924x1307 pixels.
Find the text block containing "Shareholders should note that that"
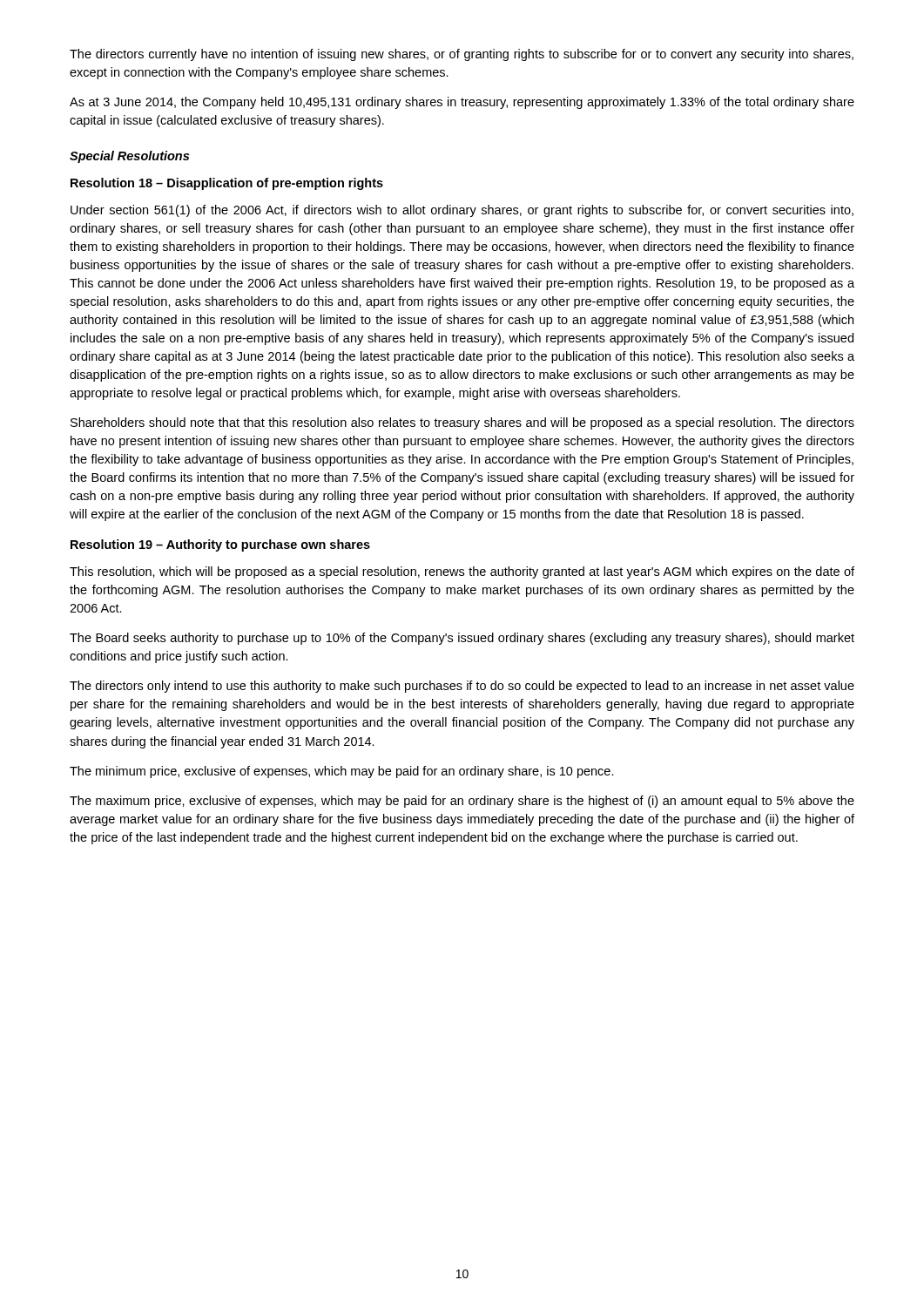click(x=462, y=469)
